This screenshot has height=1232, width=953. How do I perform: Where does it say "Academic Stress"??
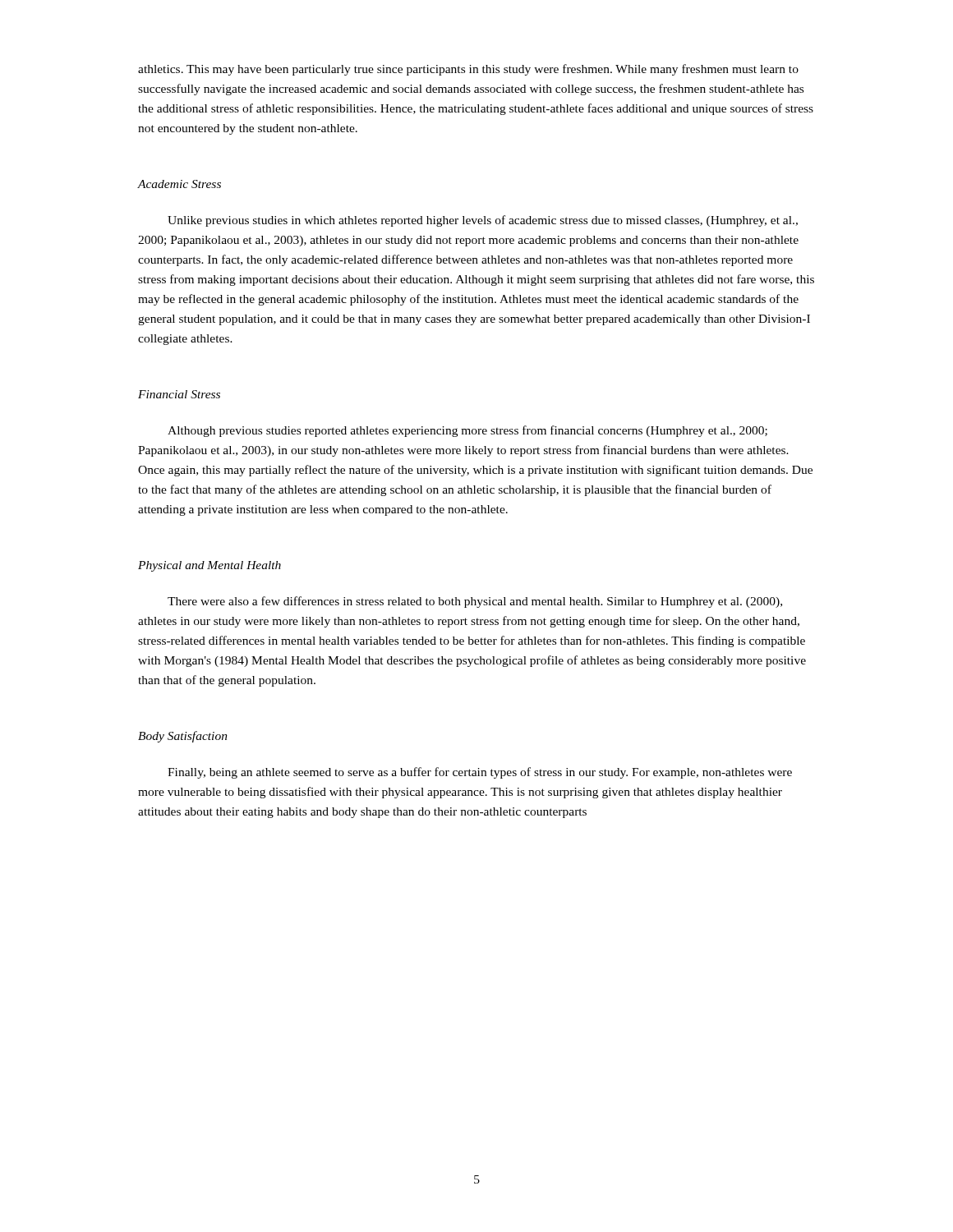pyautogui.click(x=180, y=184)
